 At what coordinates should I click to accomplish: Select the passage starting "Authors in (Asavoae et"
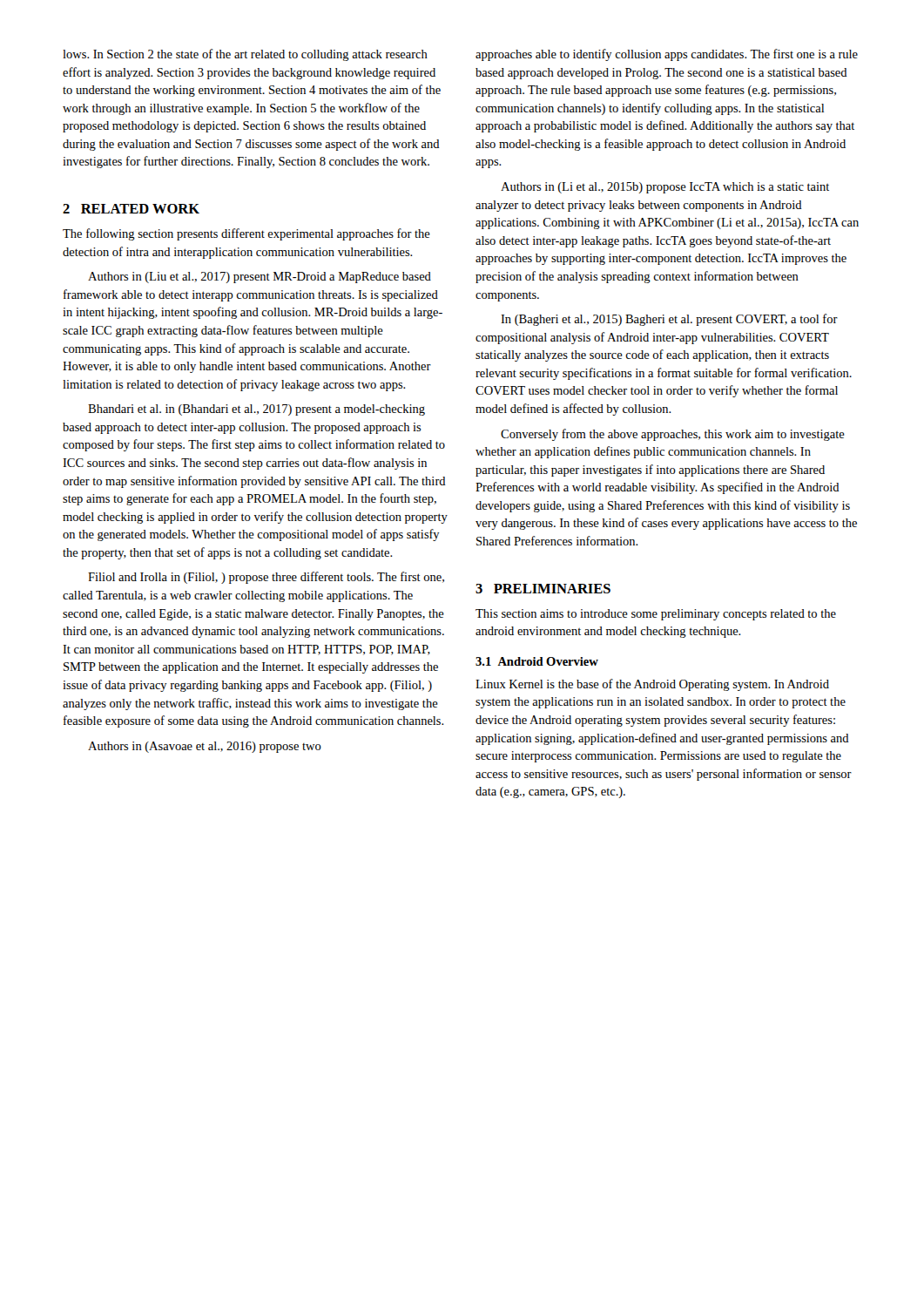(255, 746)
